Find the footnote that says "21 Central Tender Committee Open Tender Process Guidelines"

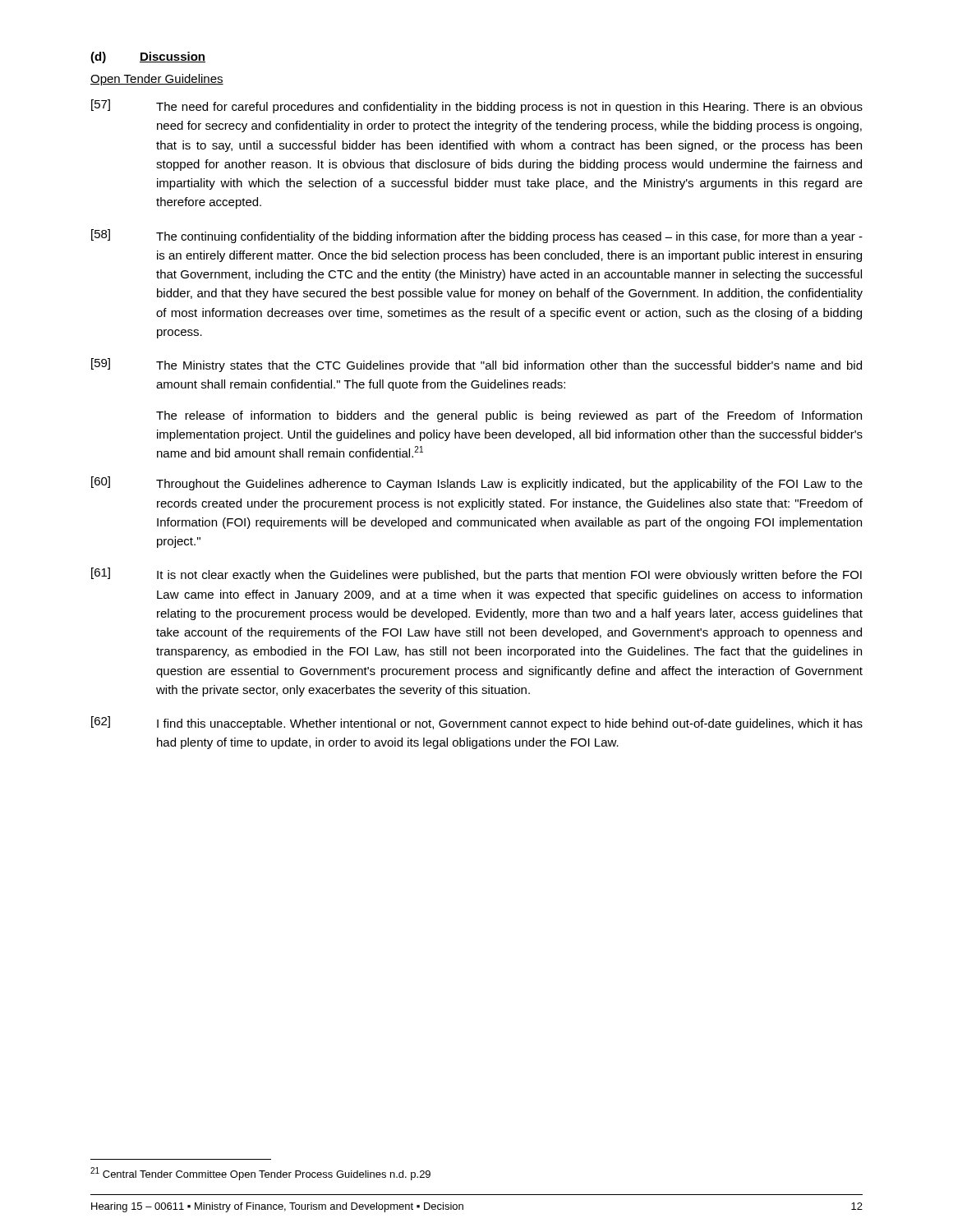[260, 1174]
